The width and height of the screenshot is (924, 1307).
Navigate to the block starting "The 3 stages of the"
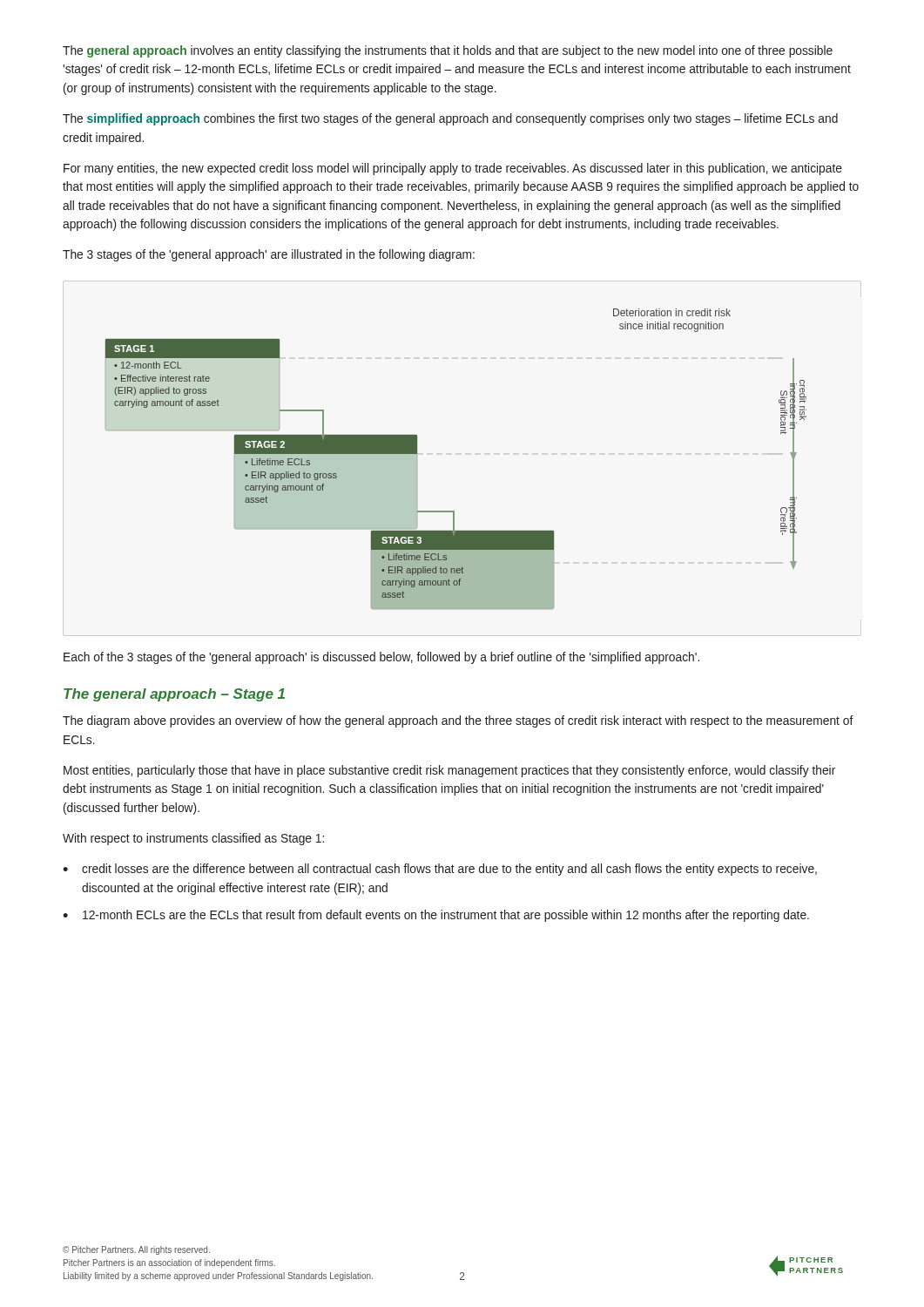[269, 255]
